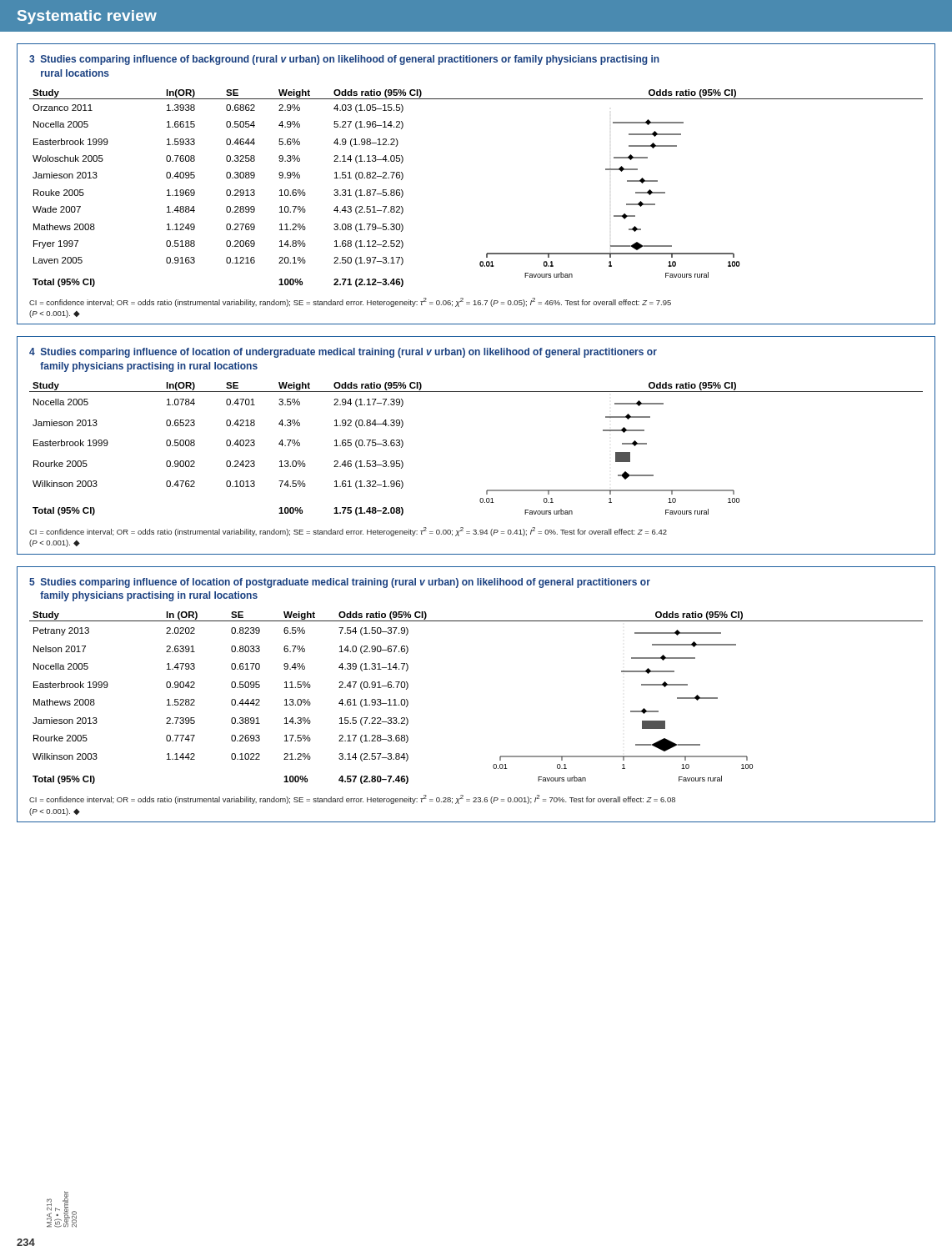Click the section header that begins "5 Studies comparing influence of location of"
The width and height of the screenshot is (952, 1251).
pos(340,589)
